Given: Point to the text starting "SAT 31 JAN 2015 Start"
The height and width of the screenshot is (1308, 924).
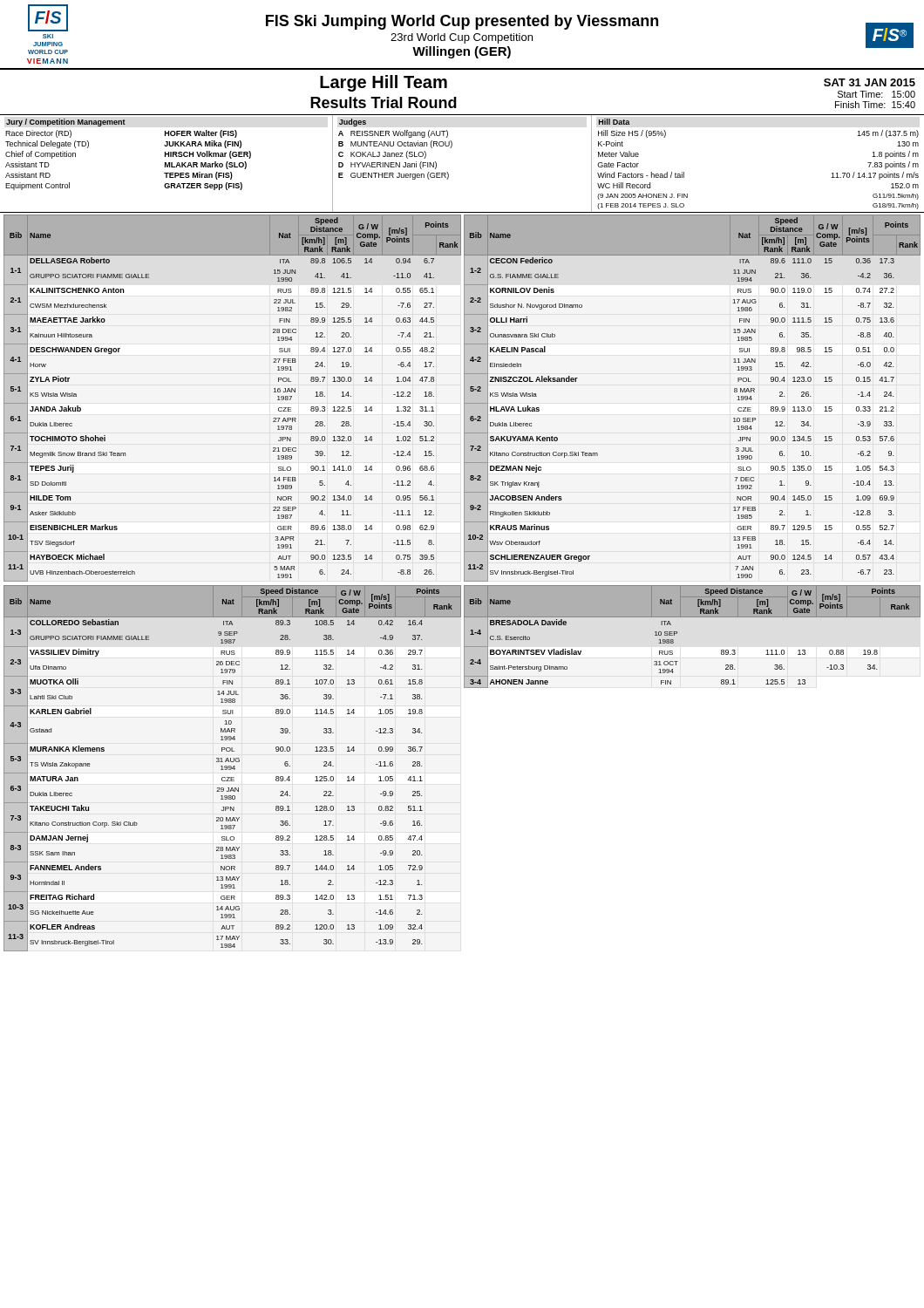Looking at the screenshot, I should (x=837, y=92).
